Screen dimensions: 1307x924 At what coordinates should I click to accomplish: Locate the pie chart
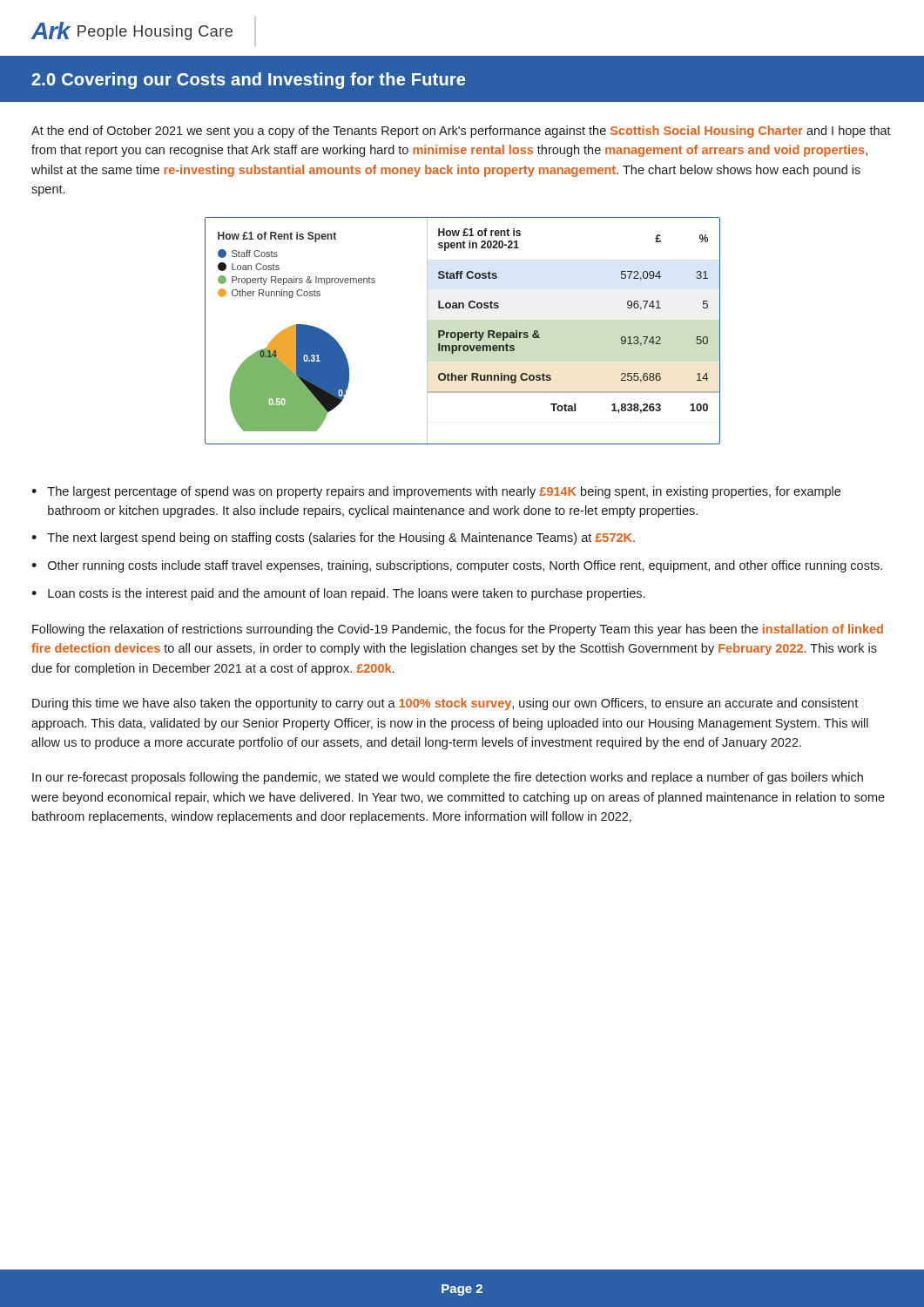[462, 340]
